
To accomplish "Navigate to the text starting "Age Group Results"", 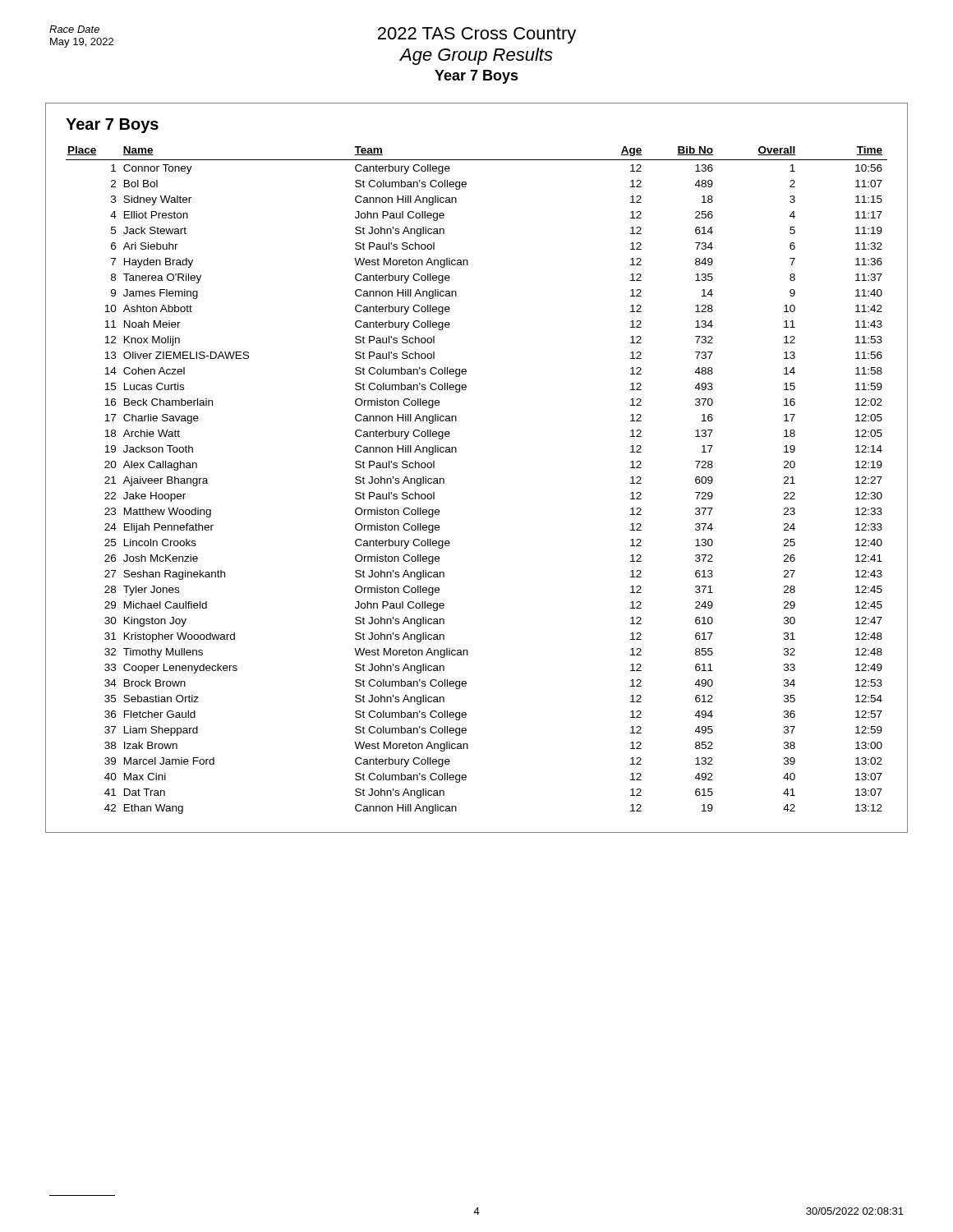I will (476, 55).
